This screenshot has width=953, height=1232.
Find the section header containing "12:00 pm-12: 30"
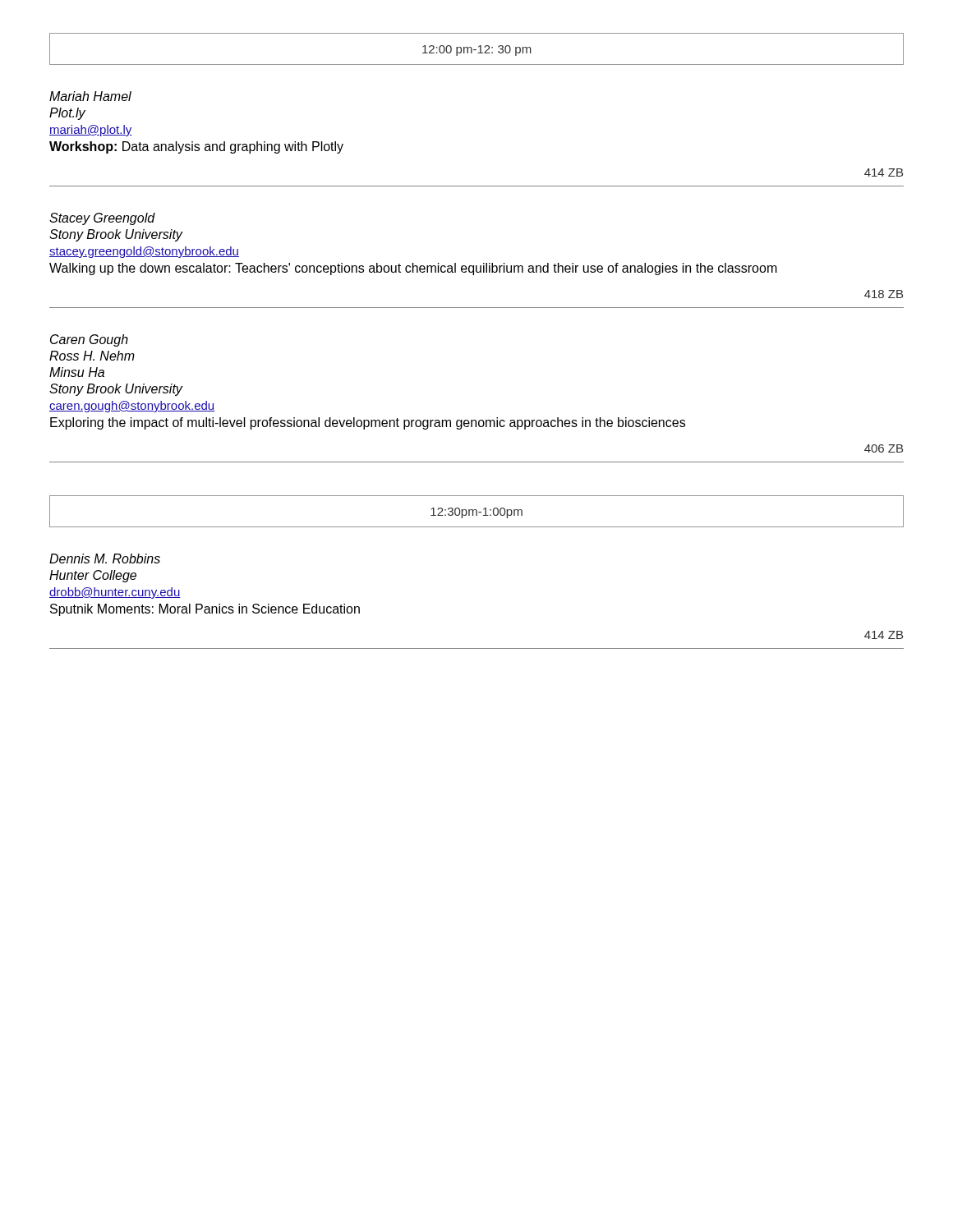coord(476,49)
